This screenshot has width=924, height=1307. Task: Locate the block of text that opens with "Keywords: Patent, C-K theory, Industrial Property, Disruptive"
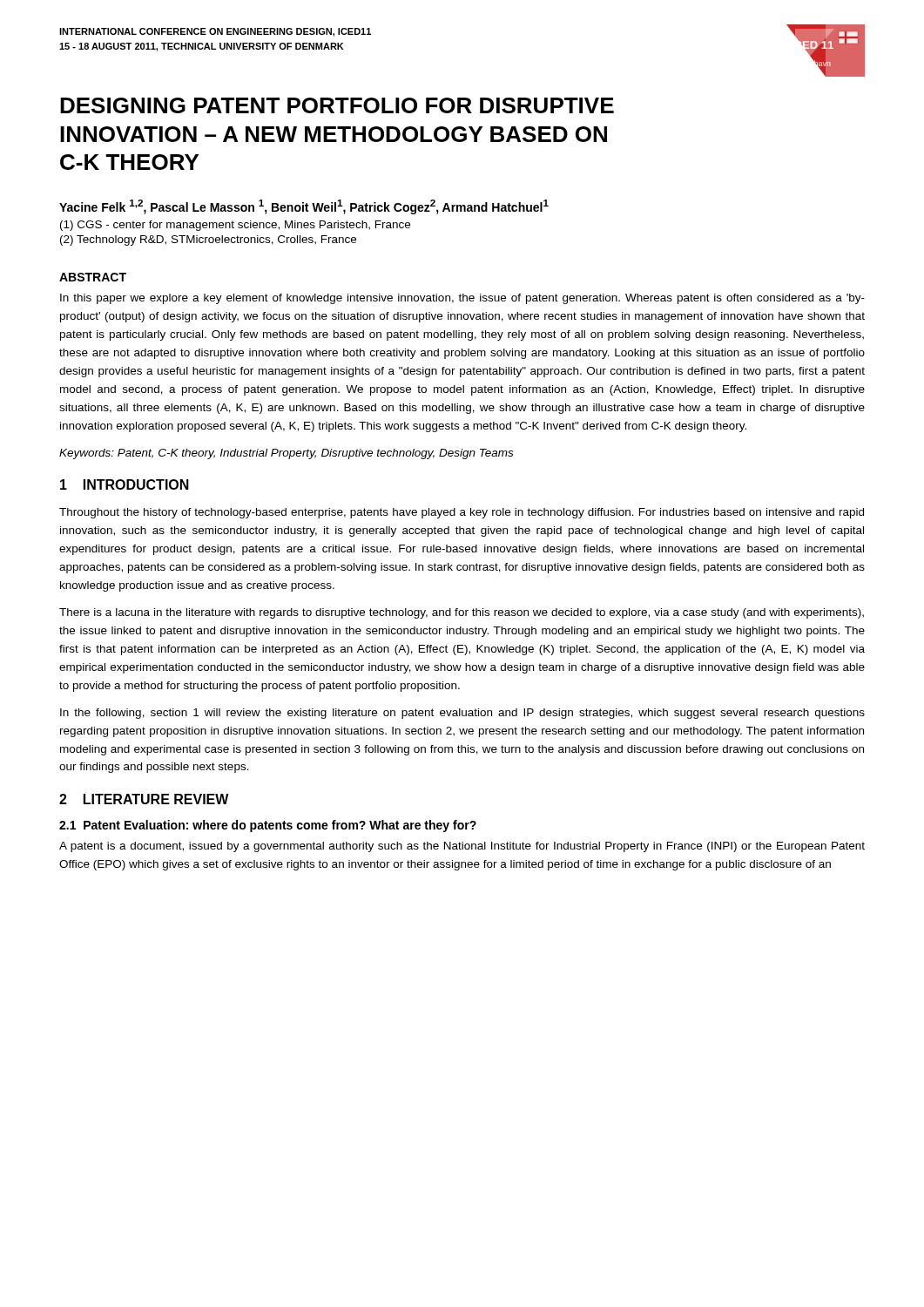click(x=286, y=452)
